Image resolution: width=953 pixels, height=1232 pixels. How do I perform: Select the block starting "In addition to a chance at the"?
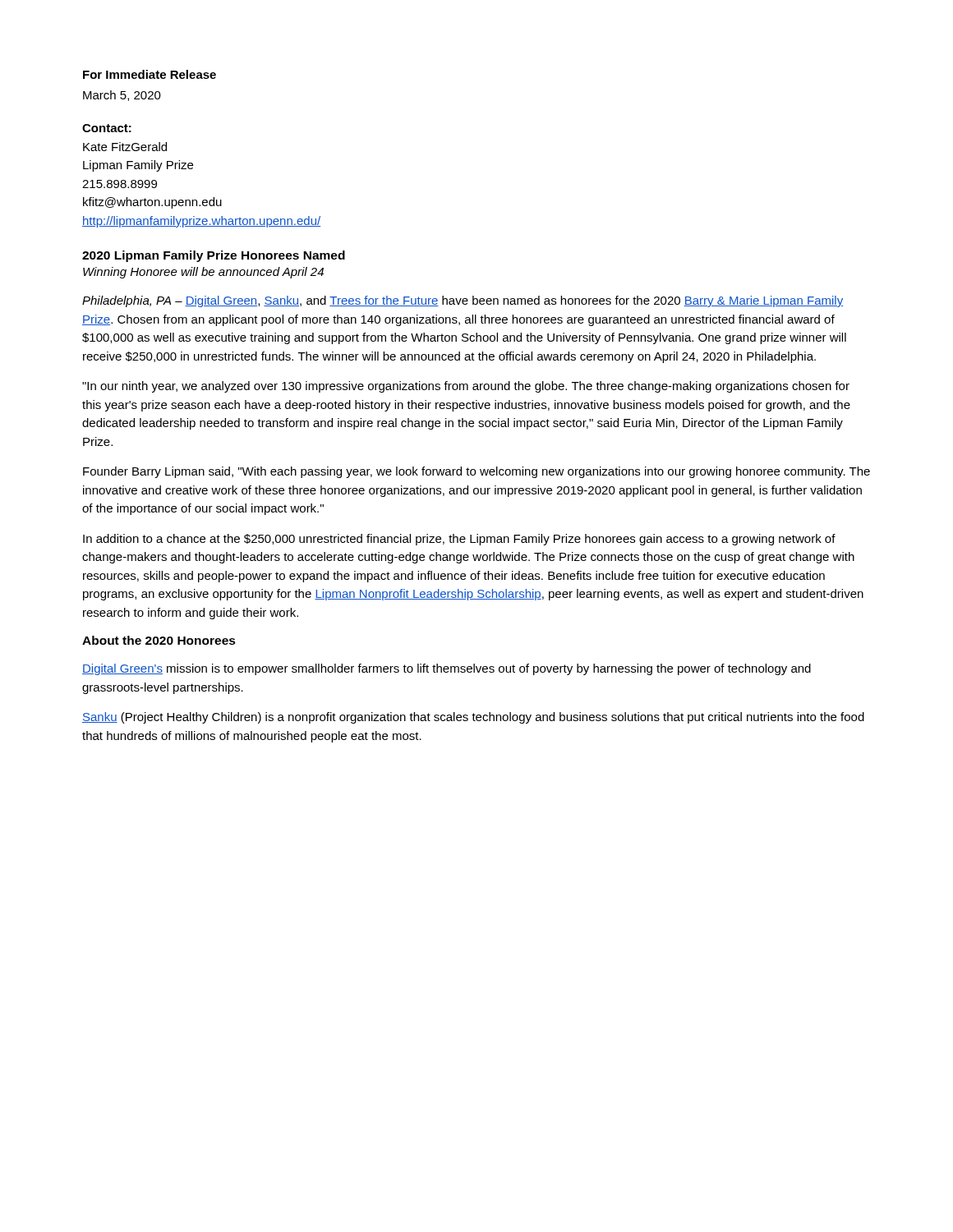pos(476,576)
